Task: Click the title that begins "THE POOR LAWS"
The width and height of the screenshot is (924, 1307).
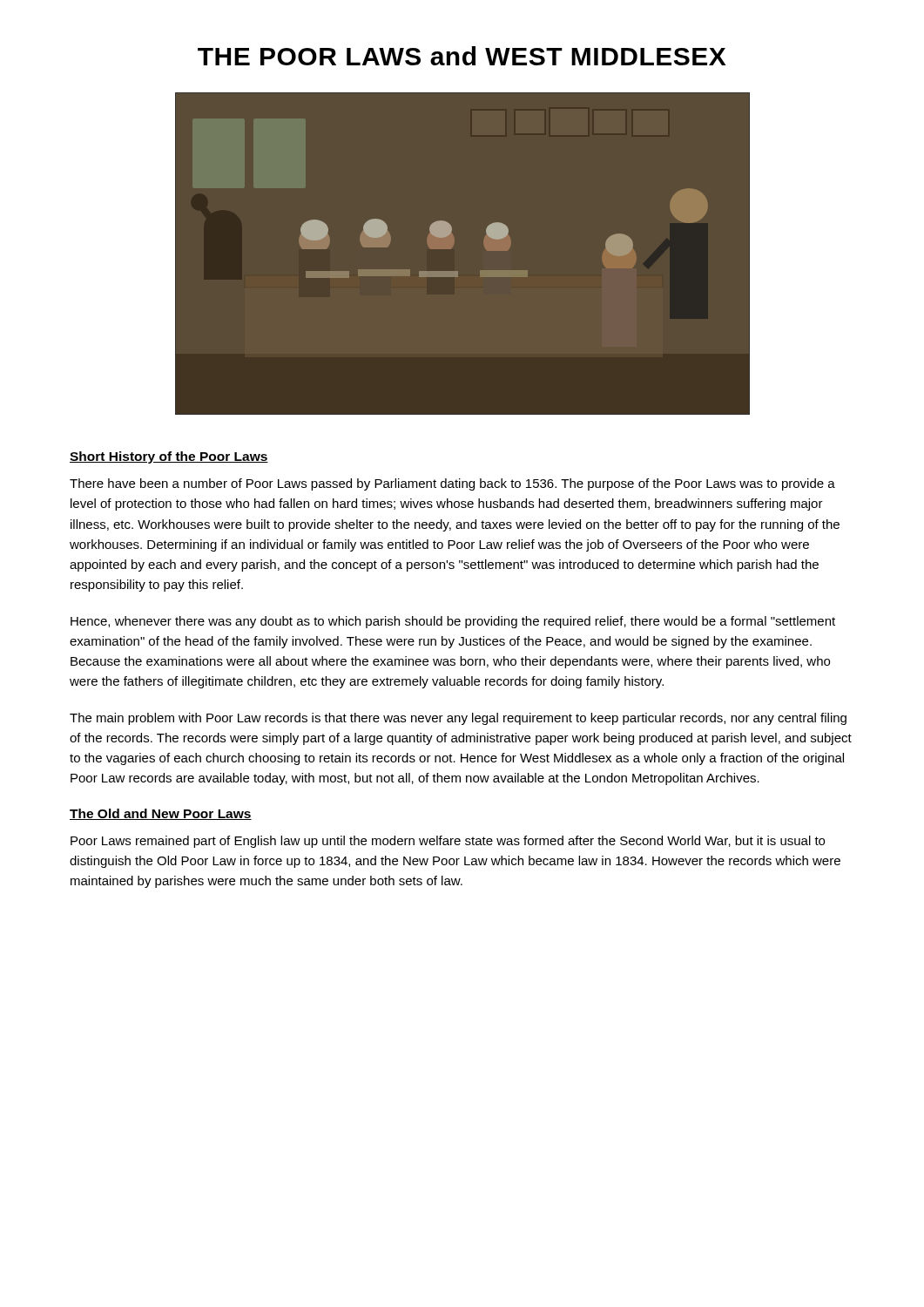Action: click(x=462, y=57)
